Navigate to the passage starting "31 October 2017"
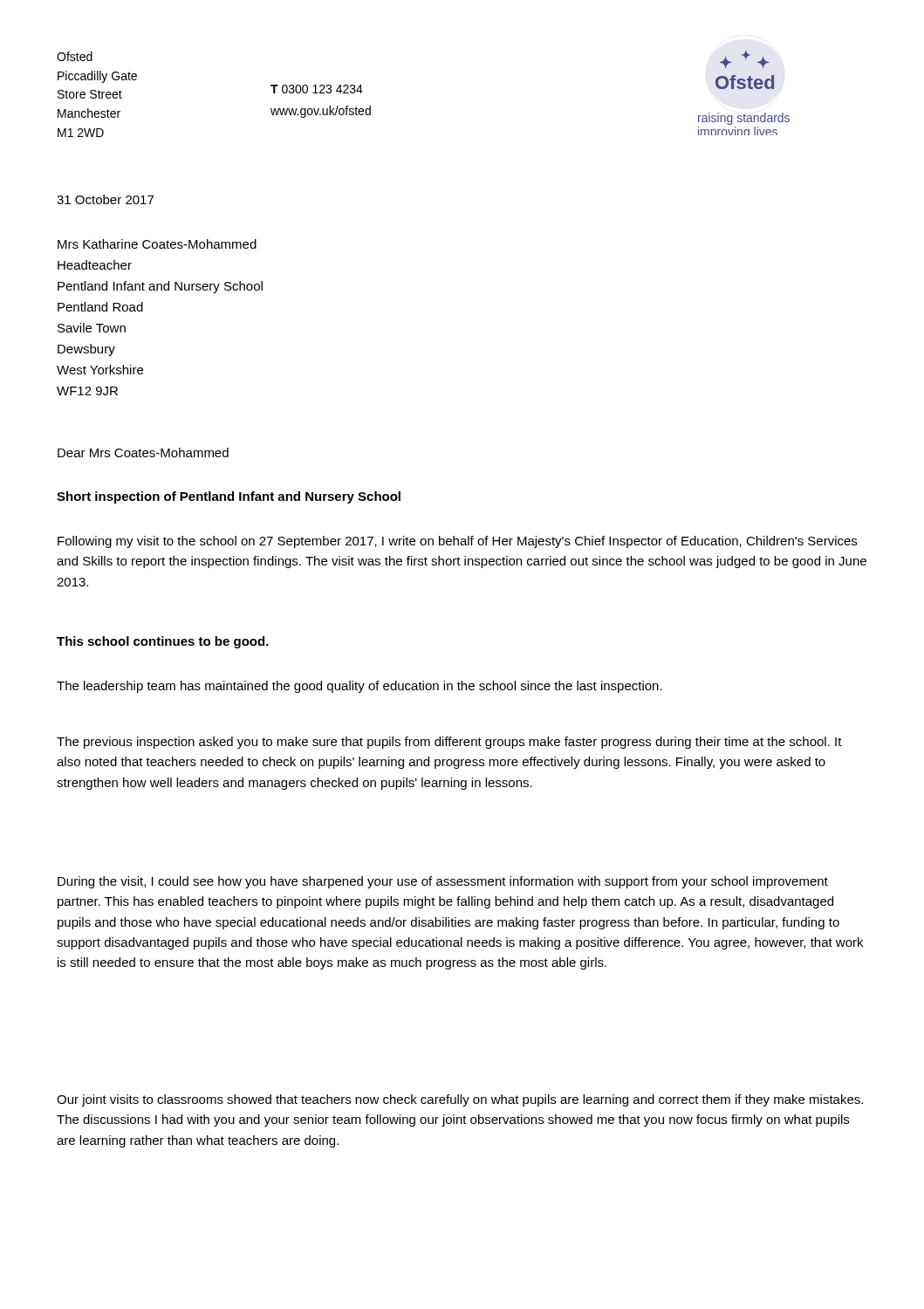 click(105, 199)
